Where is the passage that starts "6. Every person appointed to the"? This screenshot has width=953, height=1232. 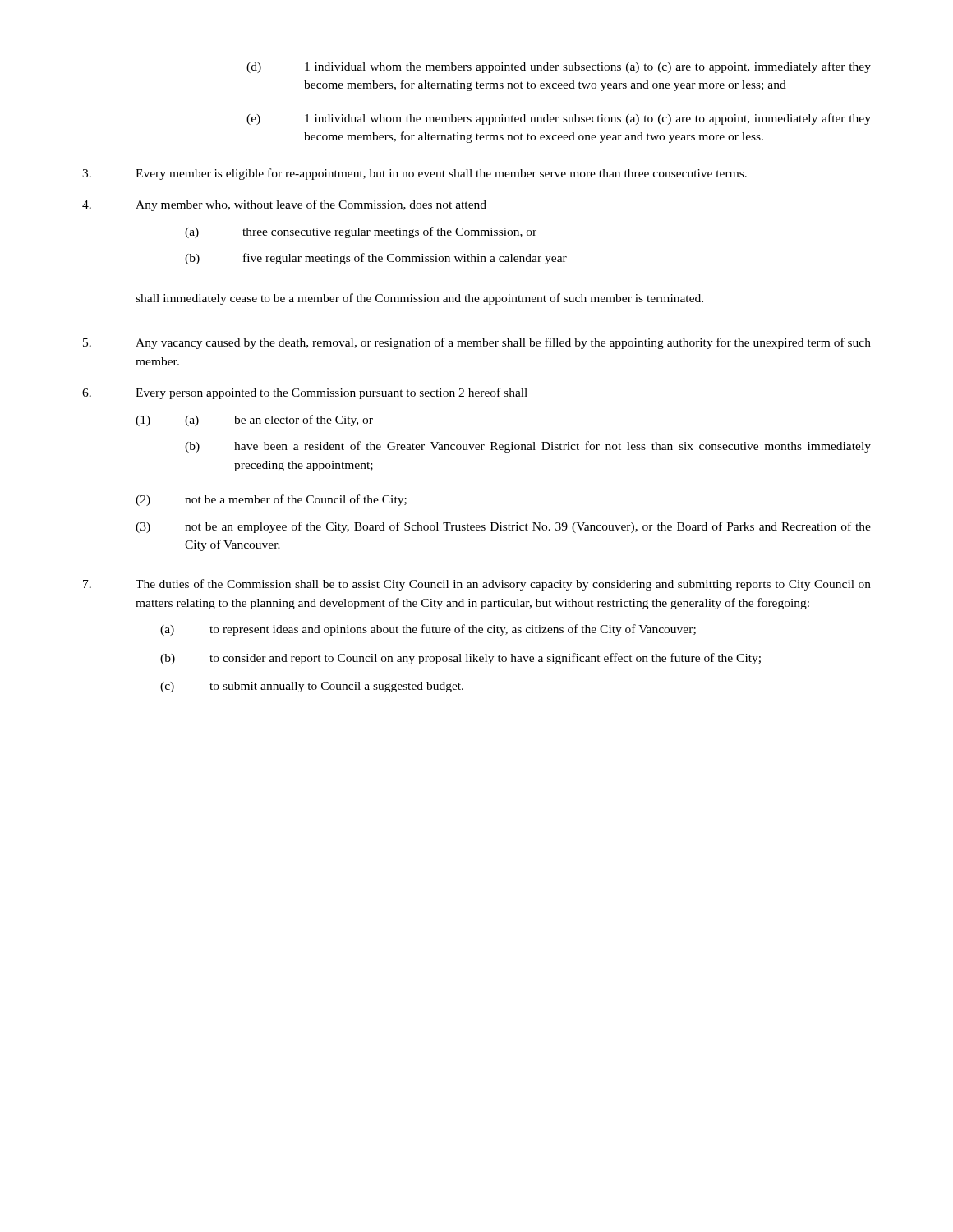pyautogui.click(x=305, y=393)
